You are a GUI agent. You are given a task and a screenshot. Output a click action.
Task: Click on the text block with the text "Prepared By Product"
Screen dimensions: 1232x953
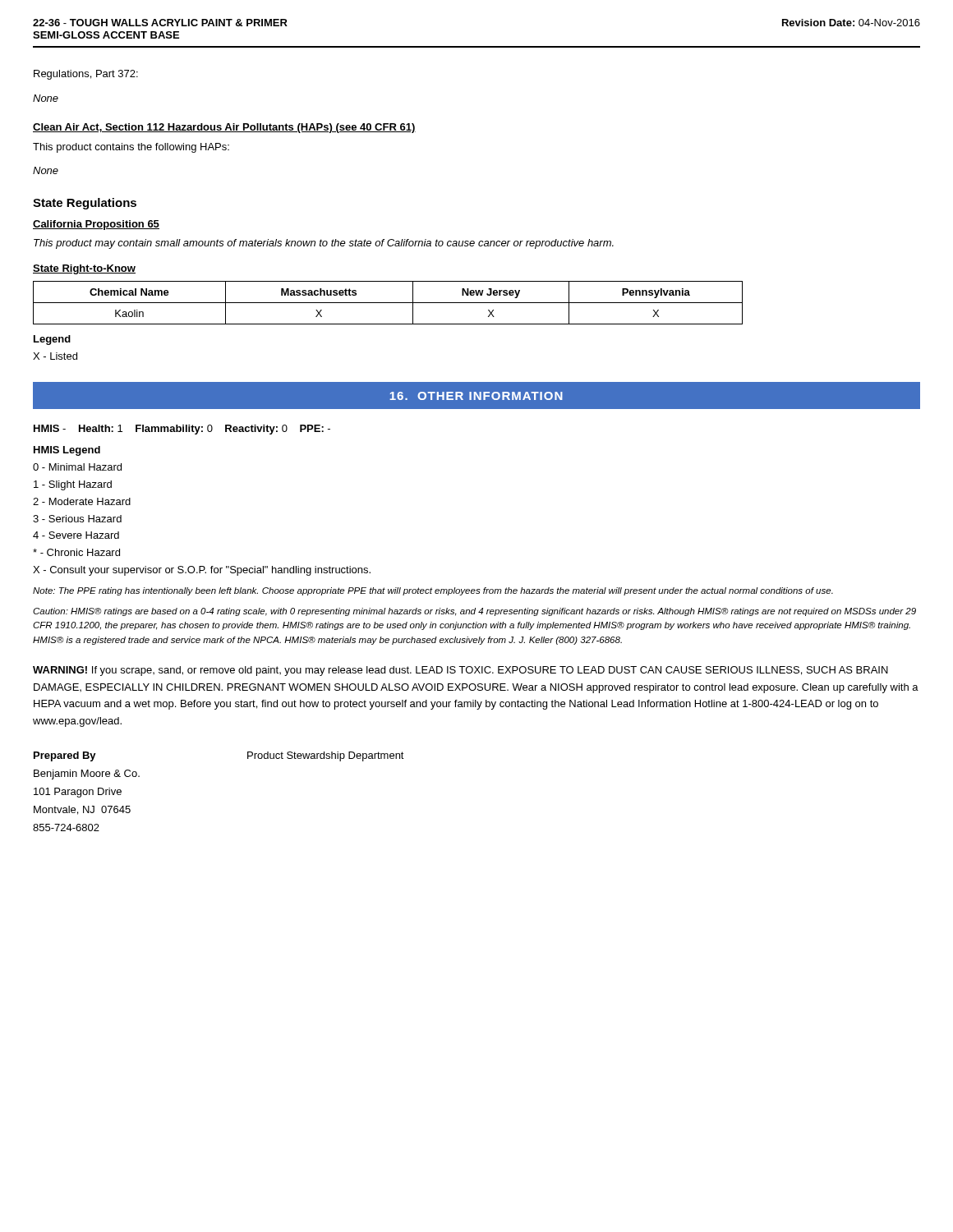[x=61, y=756]
